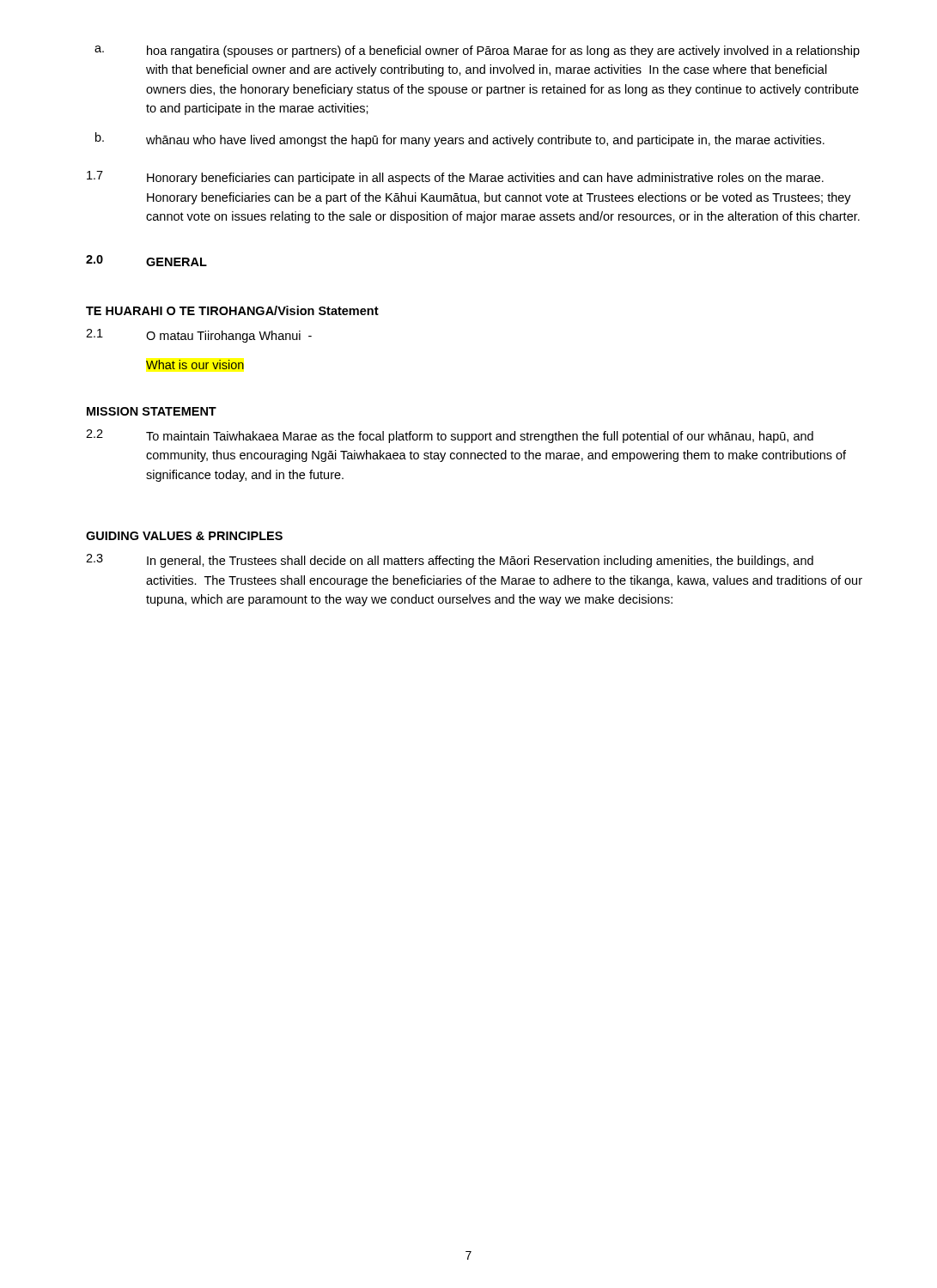The width and height of the screenshot is (937, 1288).
Task: Point to the block beginning "2 To maintain Taiwhakaea"
Action: (x=477, y=455)
